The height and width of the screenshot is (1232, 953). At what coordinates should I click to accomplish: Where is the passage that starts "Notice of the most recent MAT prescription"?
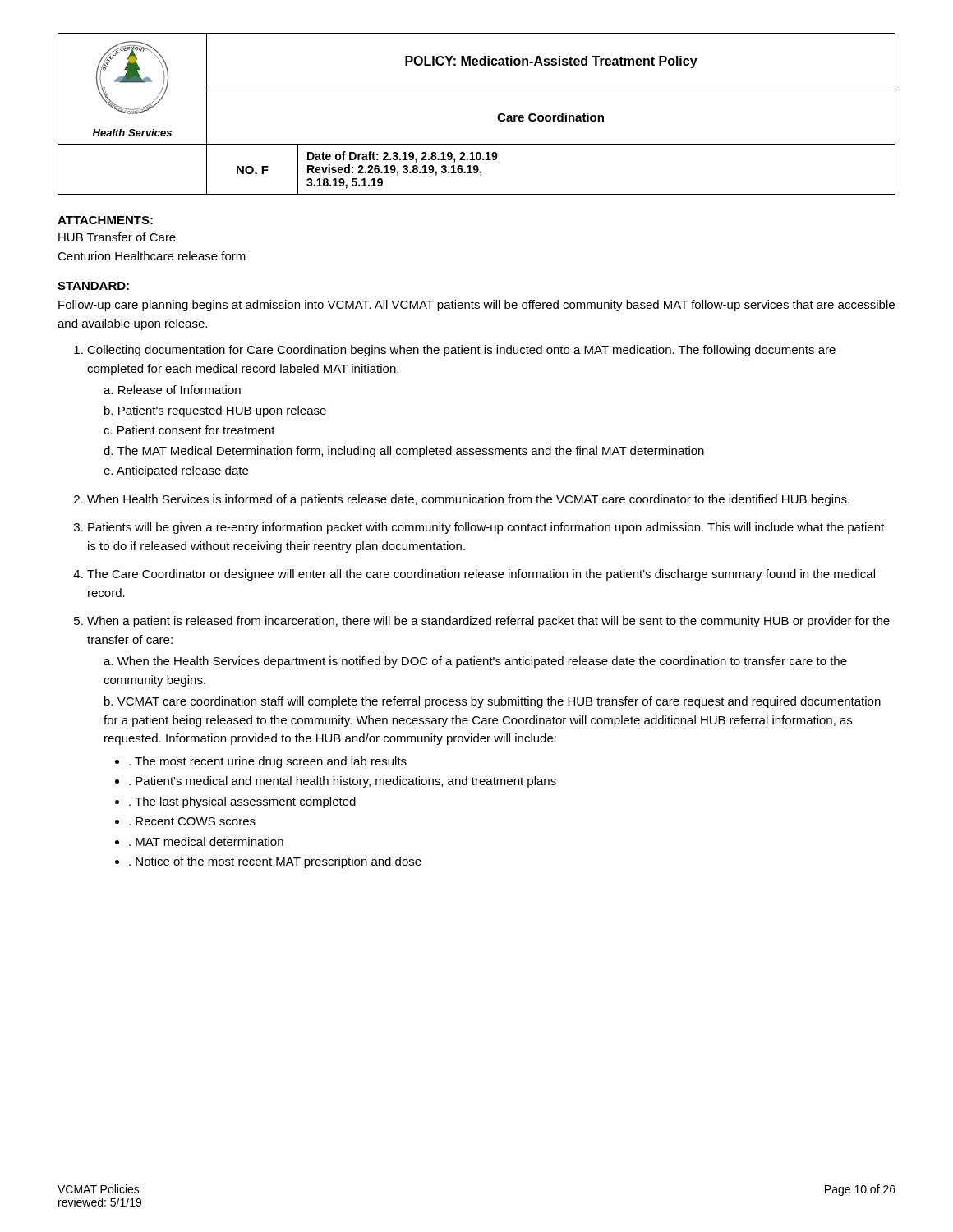278,861
